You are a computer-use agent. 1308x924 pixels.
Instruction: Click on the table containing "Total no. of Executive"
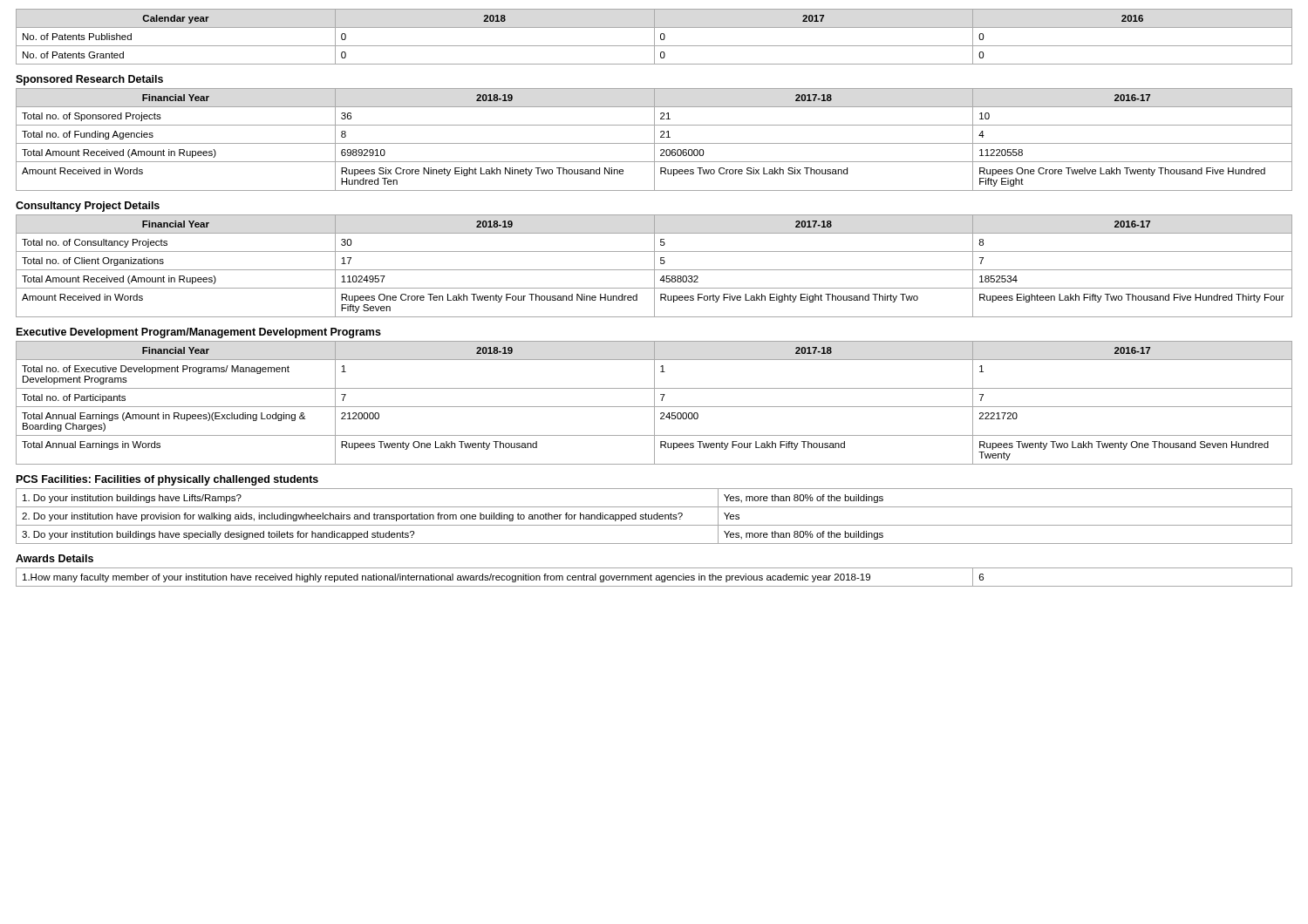click(654, 403)
